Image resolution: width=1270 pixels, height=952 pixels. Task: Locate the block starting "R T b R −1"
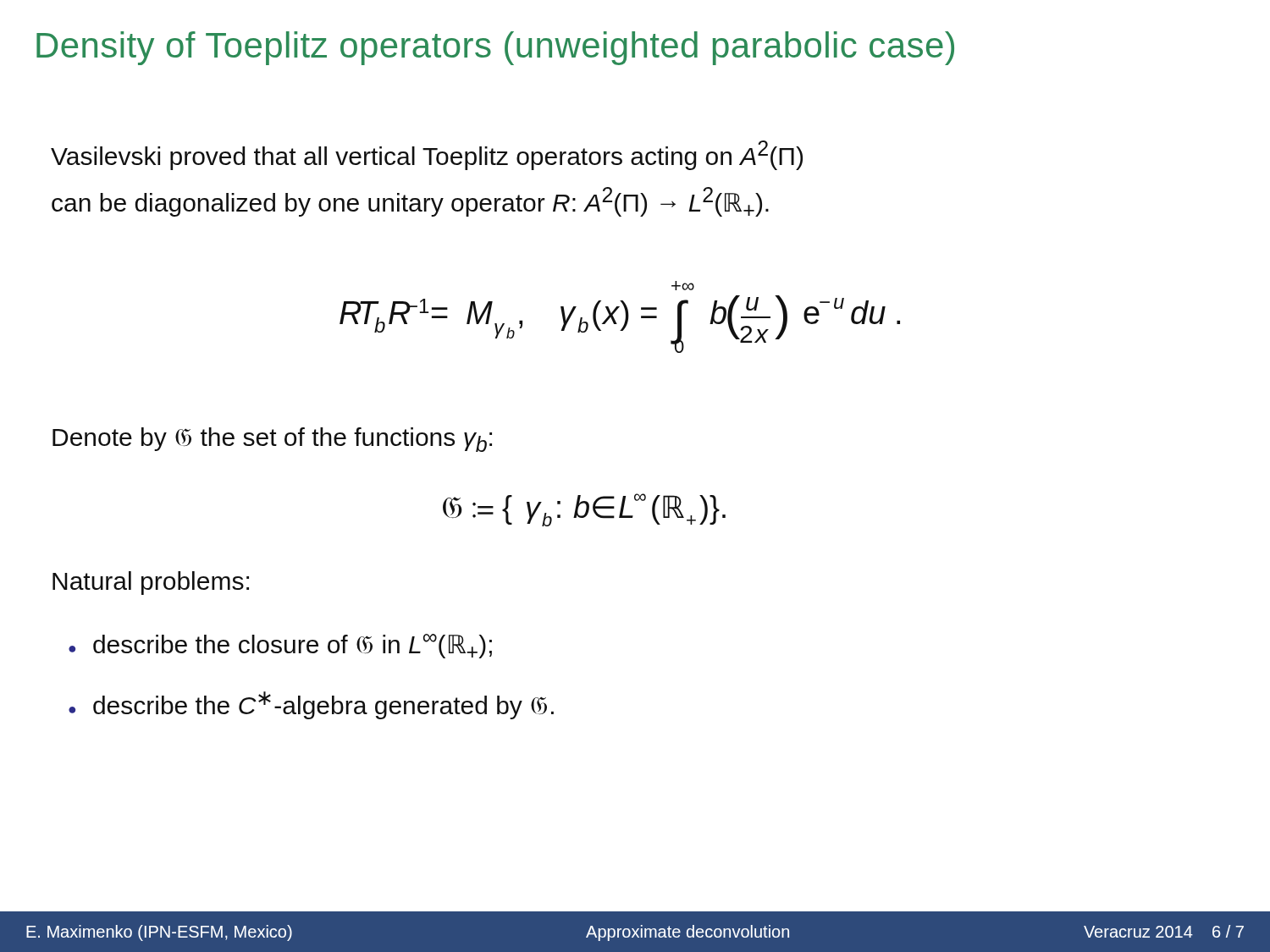635,313
